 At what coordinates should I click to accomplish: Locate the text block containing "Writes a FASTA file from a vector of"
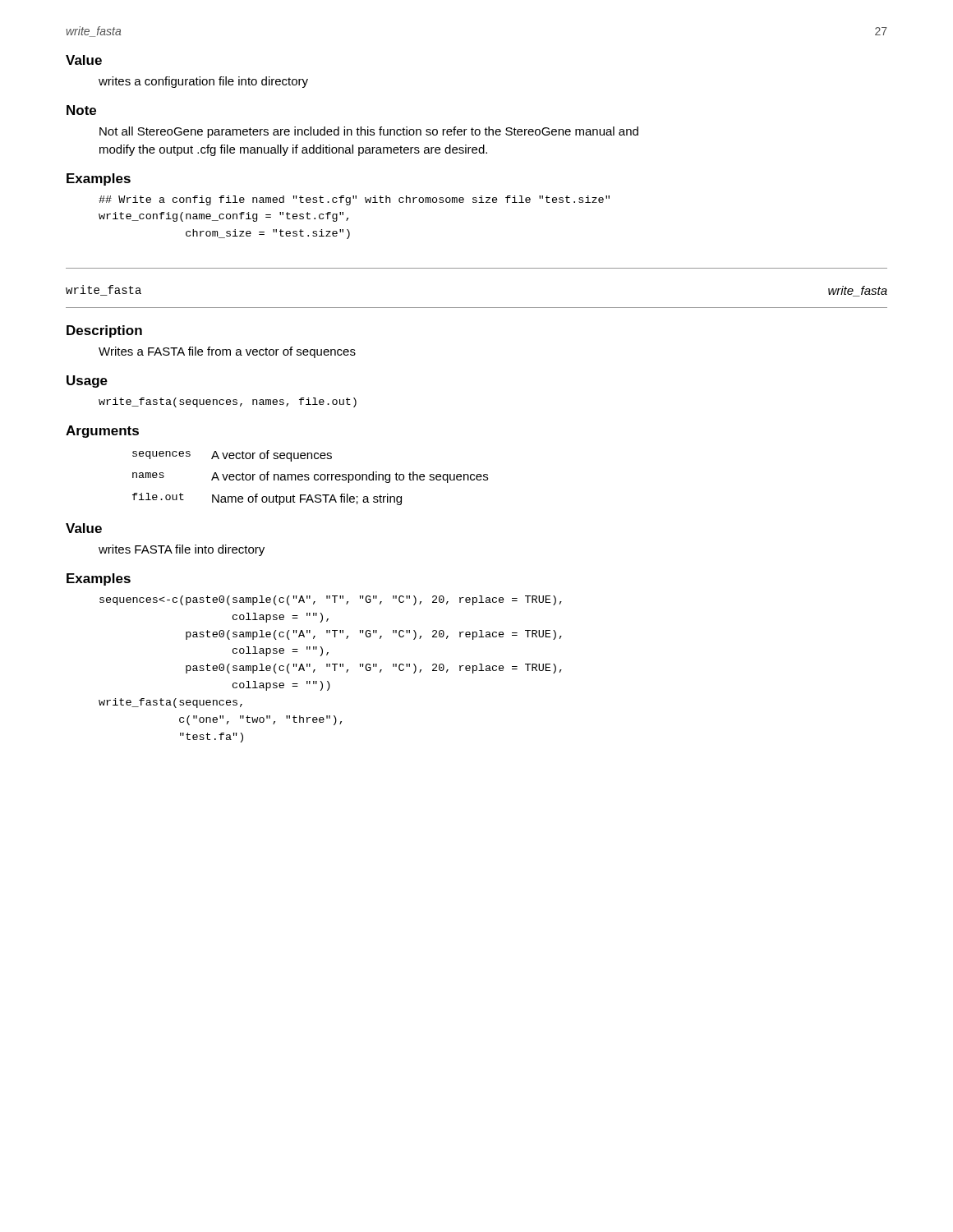(227, 351)
